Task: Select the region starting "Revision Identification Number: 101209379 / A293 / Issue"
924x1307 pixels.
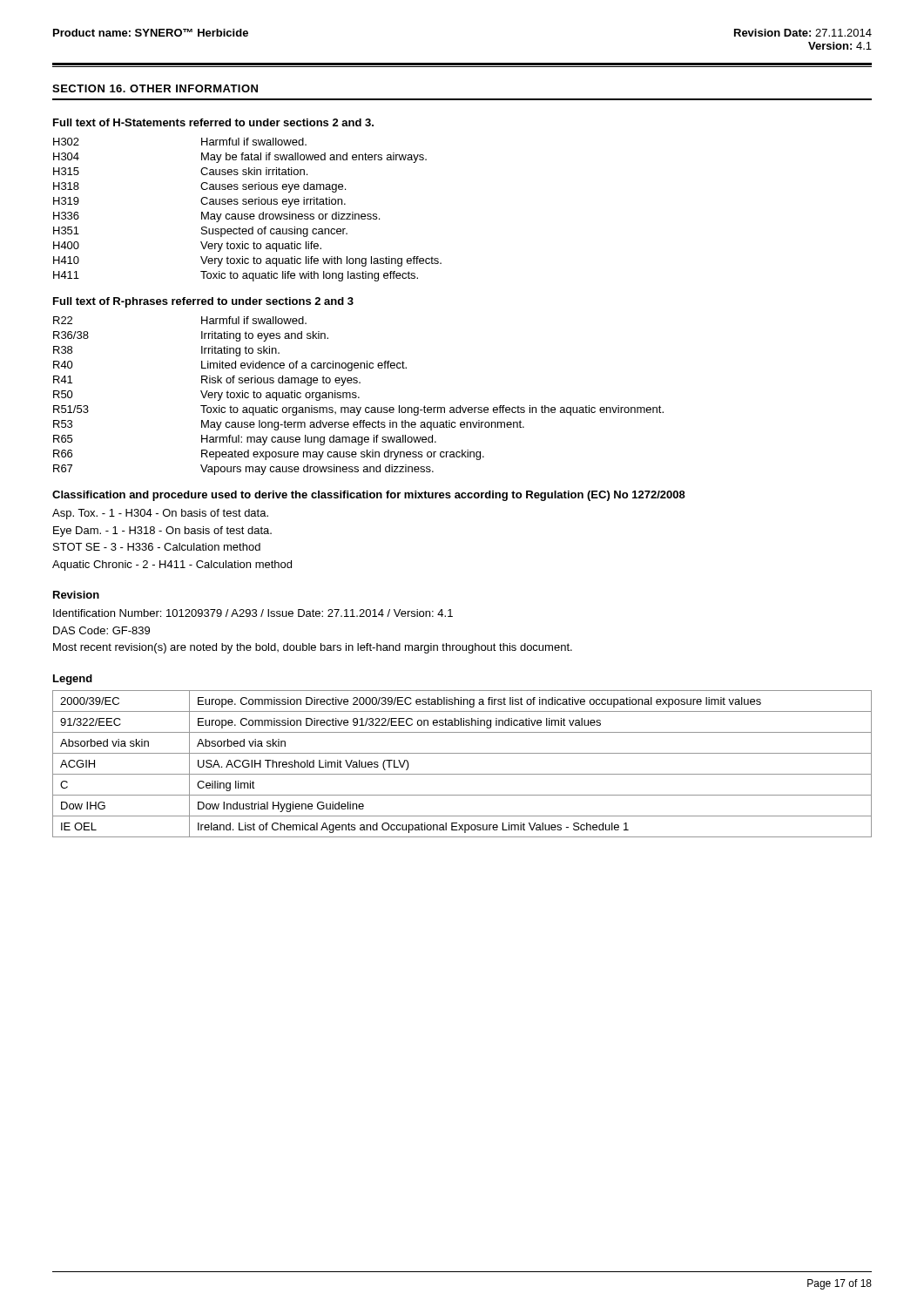Action: coord(462,622)
